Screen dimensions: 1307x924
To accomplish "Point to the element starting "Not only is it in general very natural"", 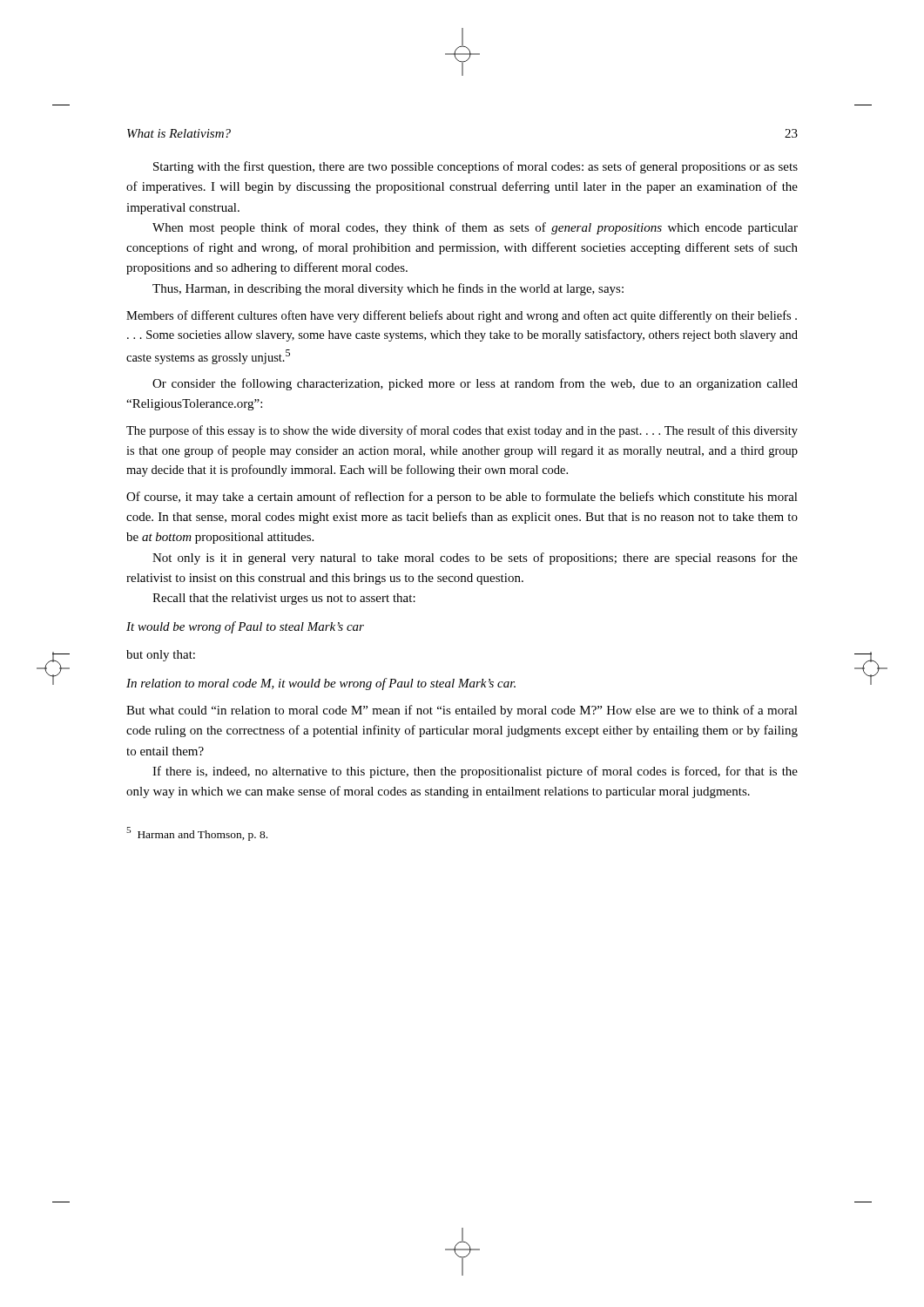I will tap(462, 568).
